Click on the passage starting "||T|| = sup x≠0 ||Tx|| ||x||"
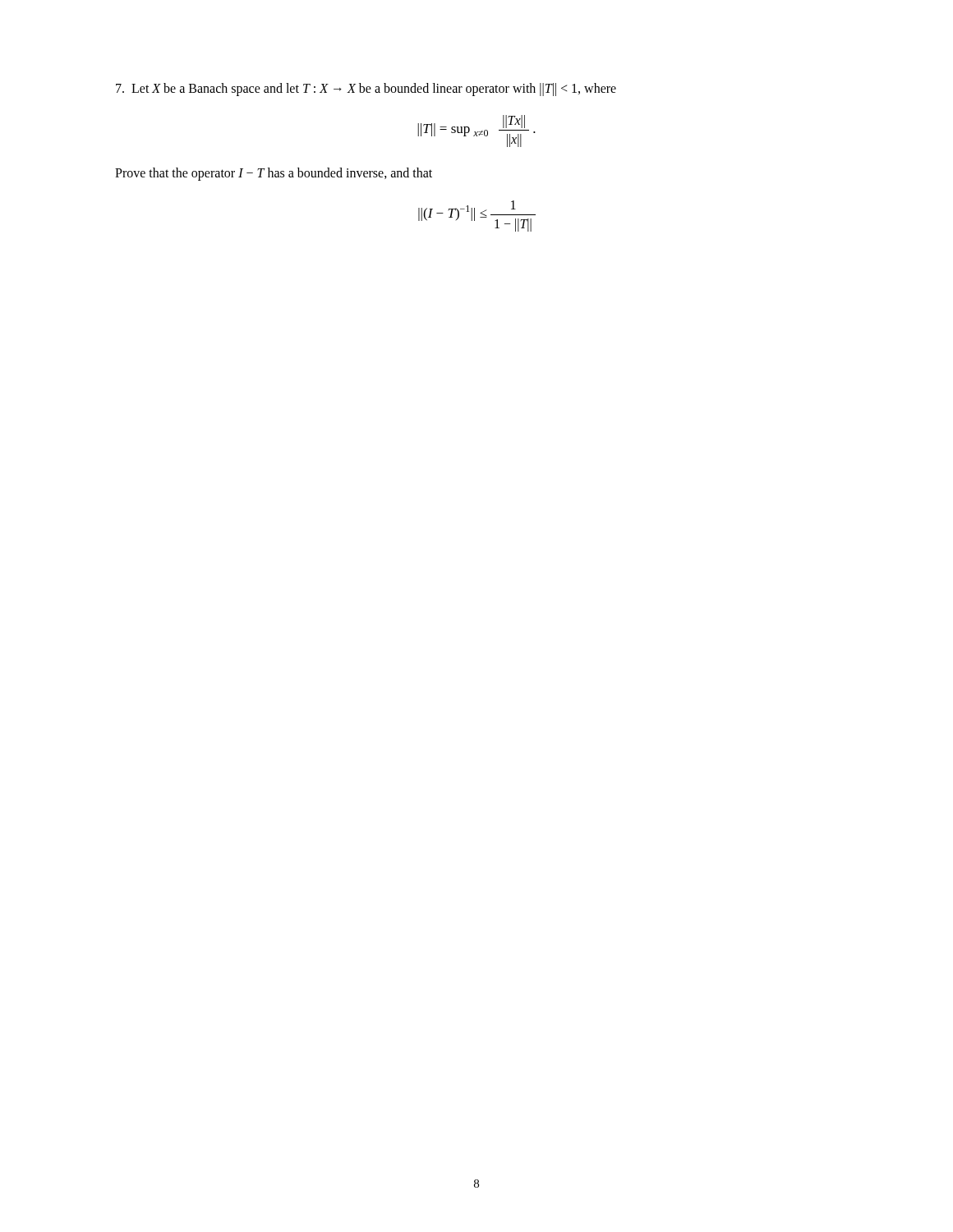 (x=476, y=130)
